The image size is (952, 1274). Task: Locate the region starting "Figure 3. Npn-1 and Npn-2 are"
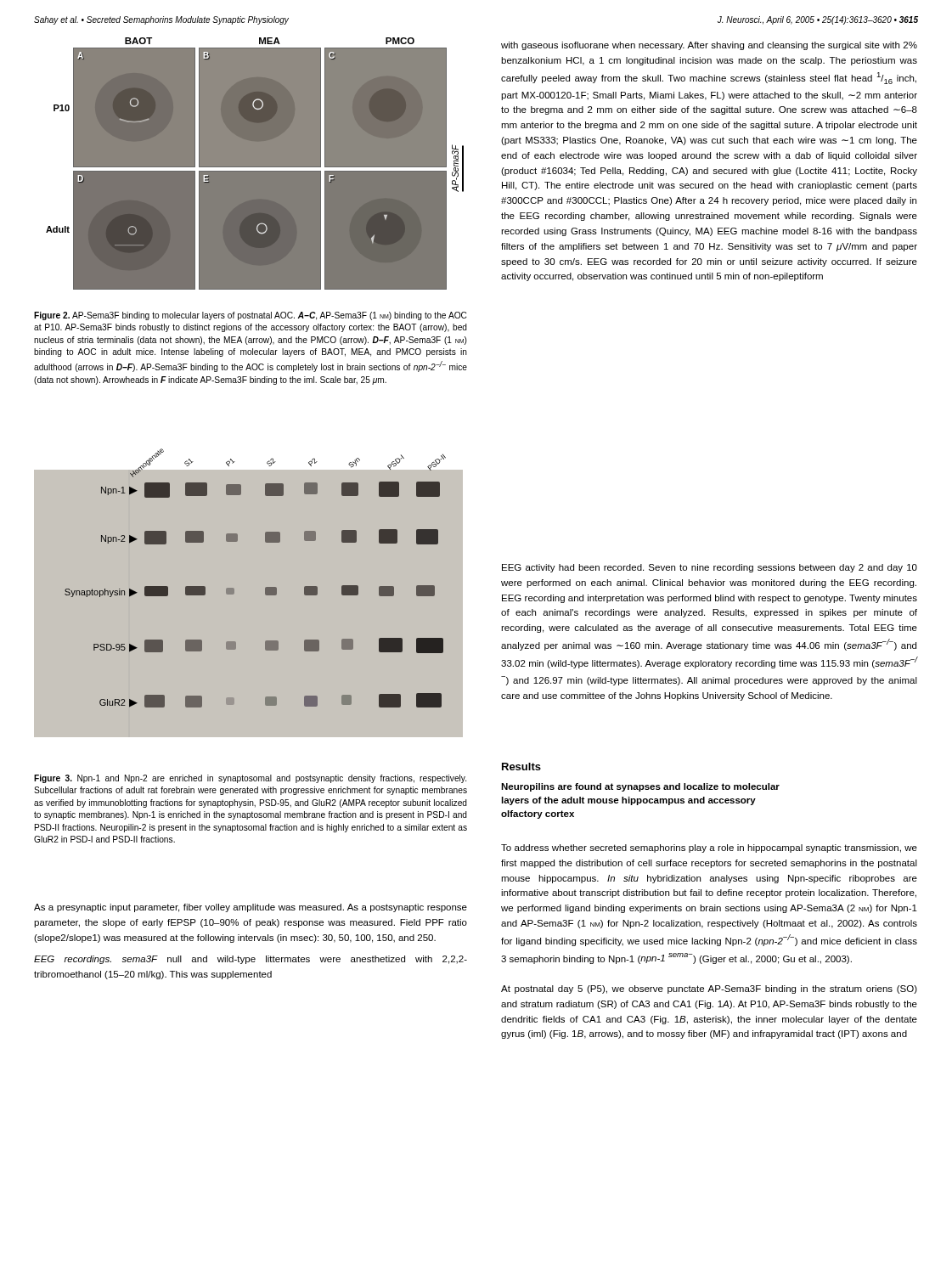click(x=251, y=809)
